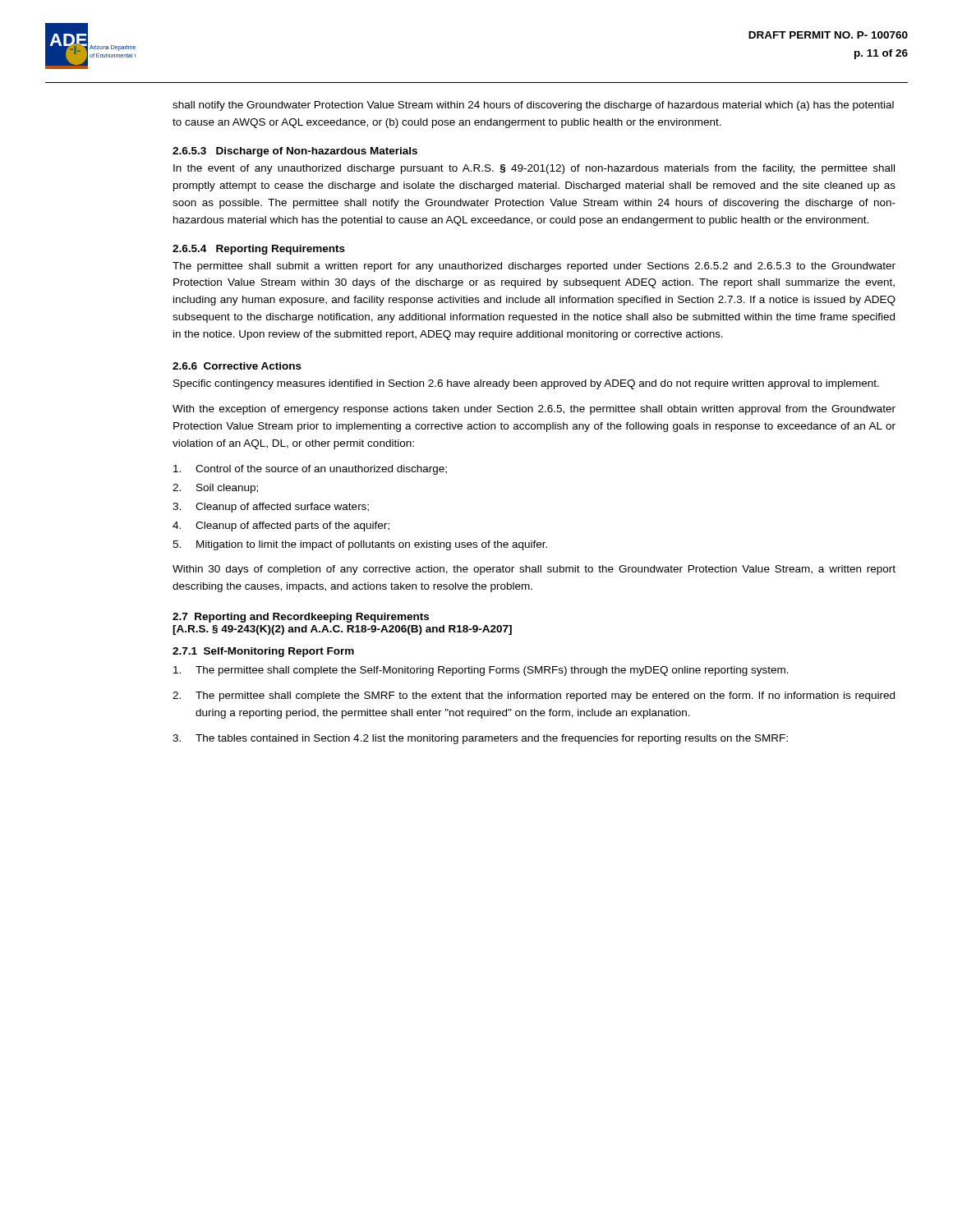
Task: Click on the element starting "With the exception of emergency"
Action: pos(534,426)
